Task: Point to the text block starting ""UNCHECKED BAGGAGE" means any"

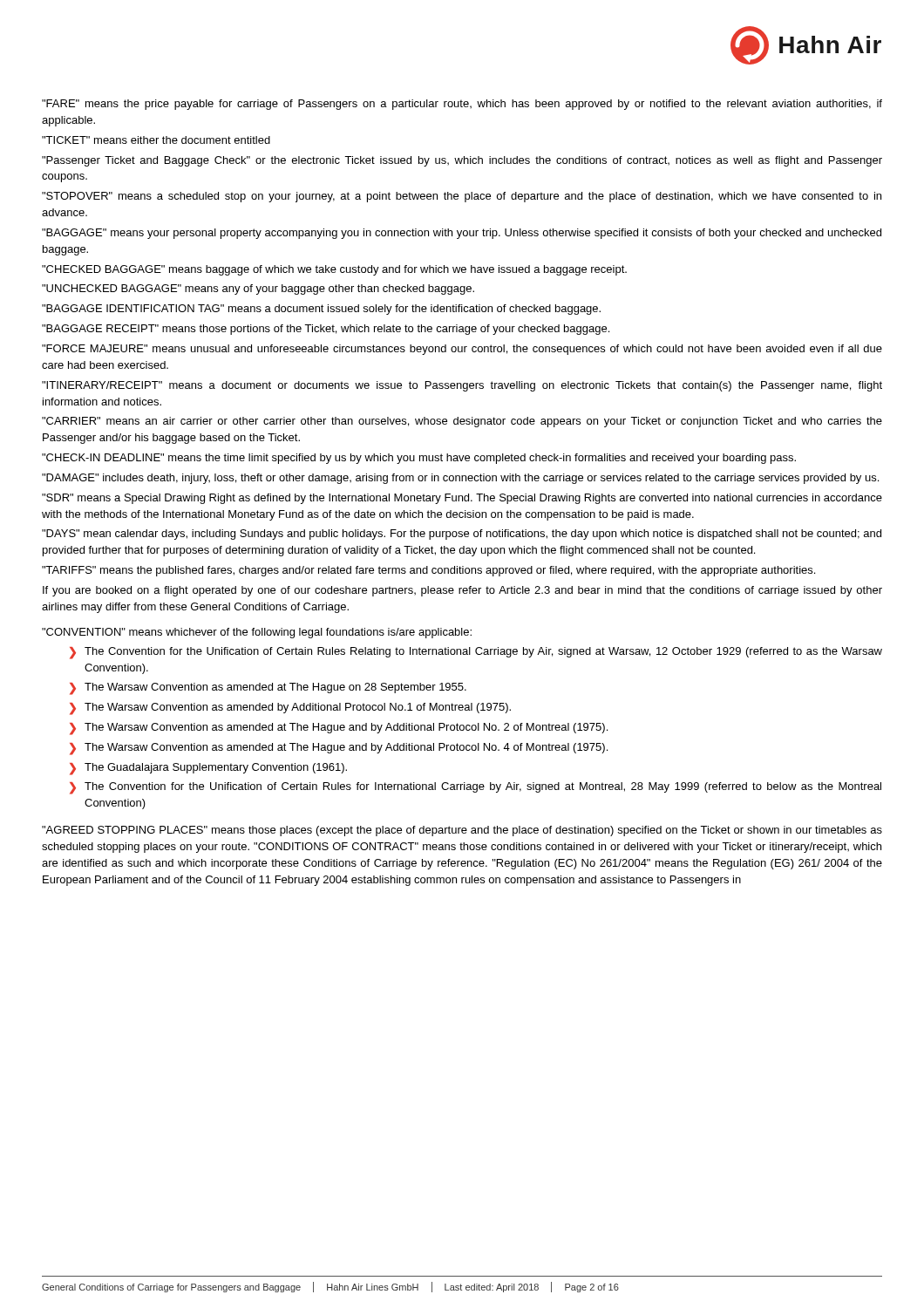Action: 462,289
